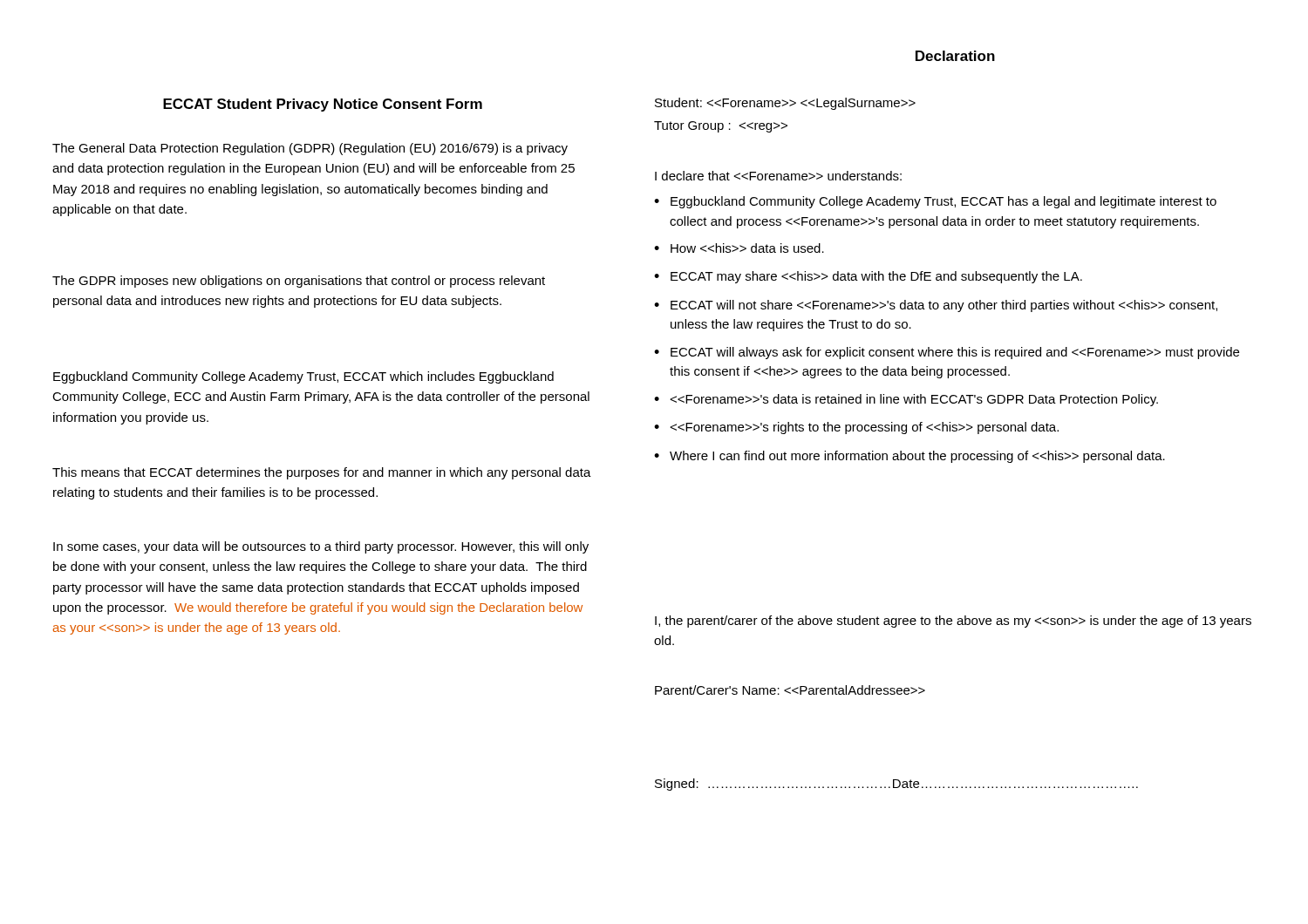This screenshot has height=924, width=1308.
Task: Find the text block that reads "This means that ECCAT determines the purposes"
Action: 321,482
